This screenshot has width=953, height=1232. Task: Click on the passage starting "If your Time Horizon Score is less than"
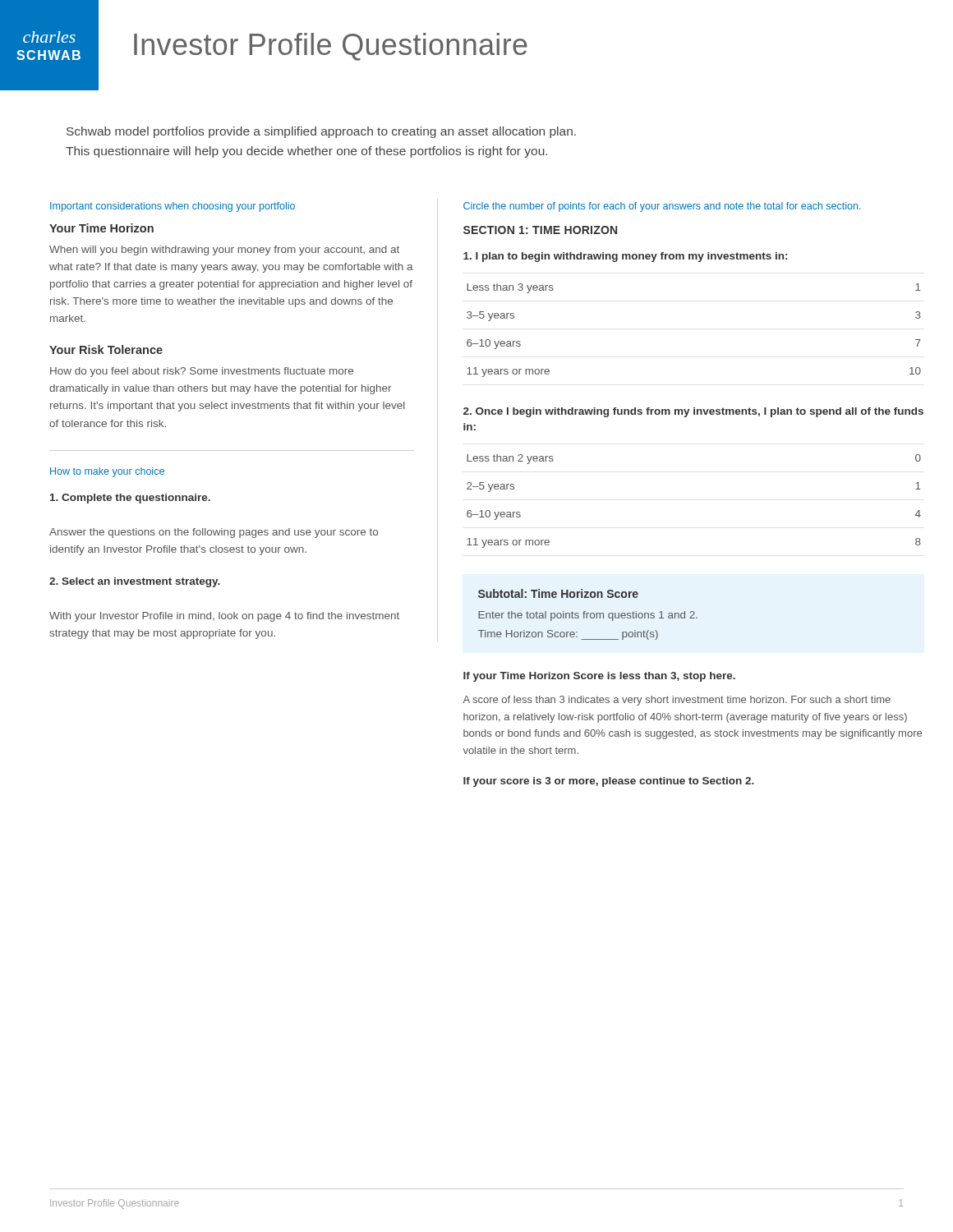(599, 675)
